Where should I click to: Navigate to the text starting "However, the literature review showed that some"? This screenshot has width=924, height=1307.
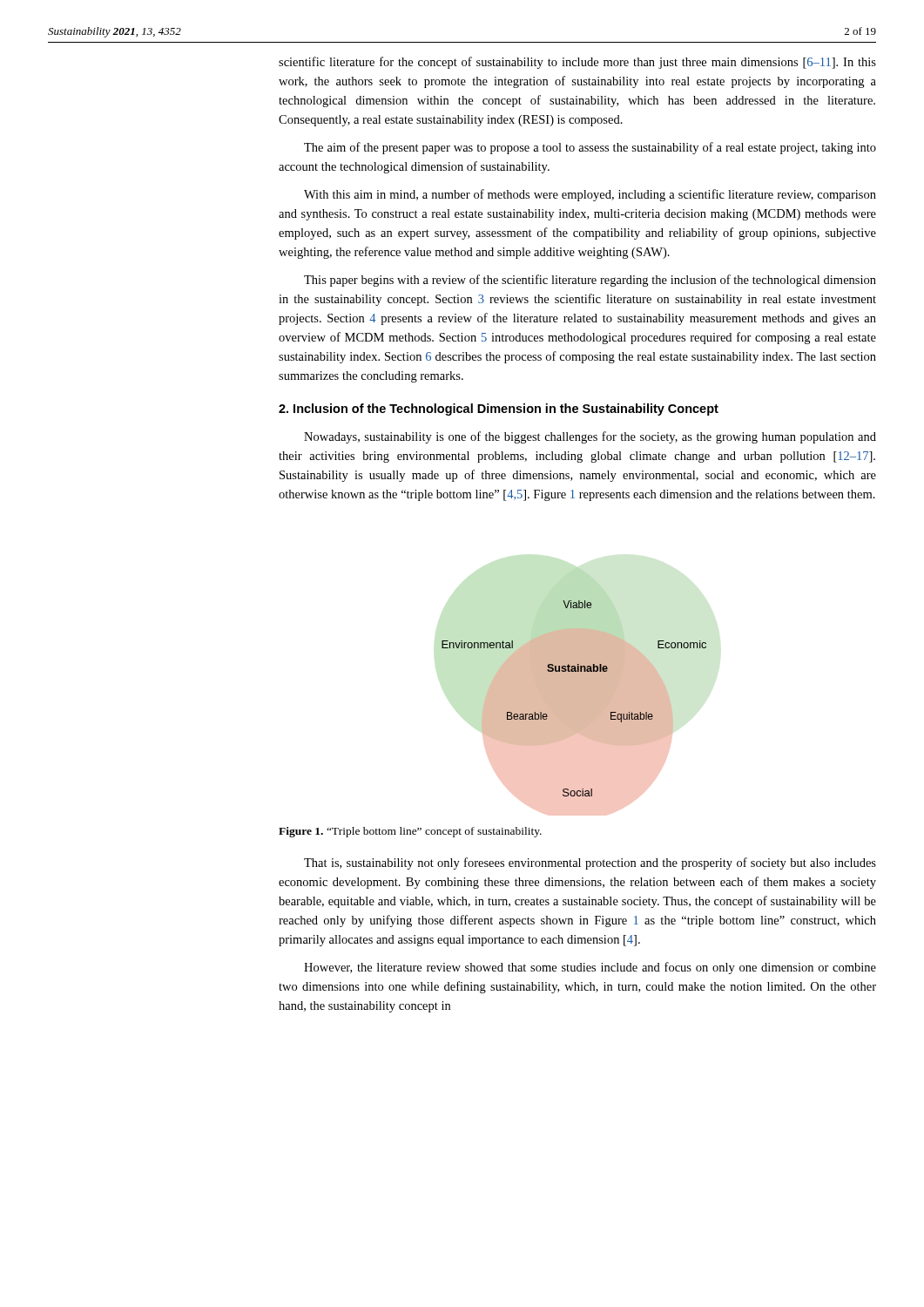577,986
